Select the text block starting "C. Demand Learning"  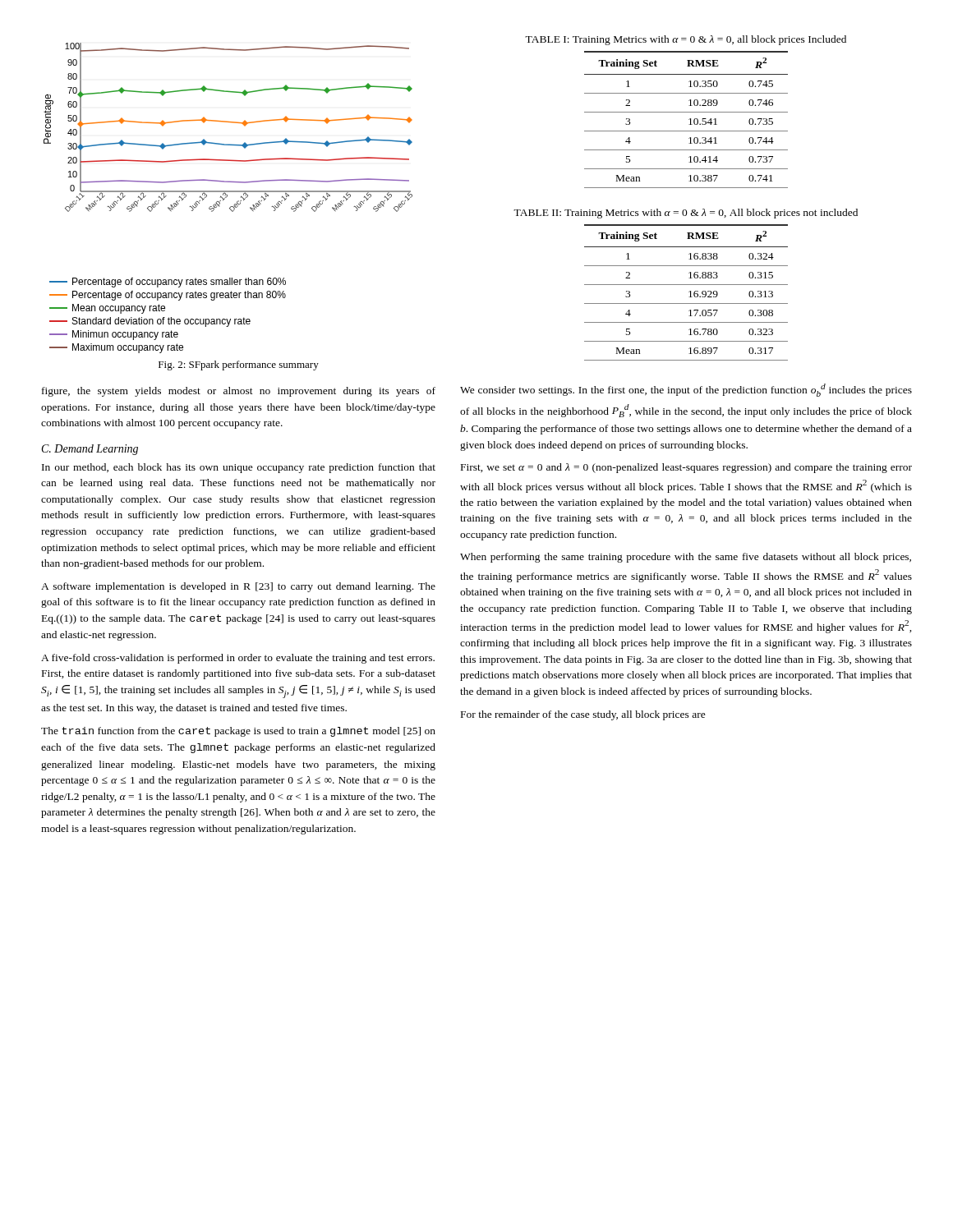tap(90, 449)
